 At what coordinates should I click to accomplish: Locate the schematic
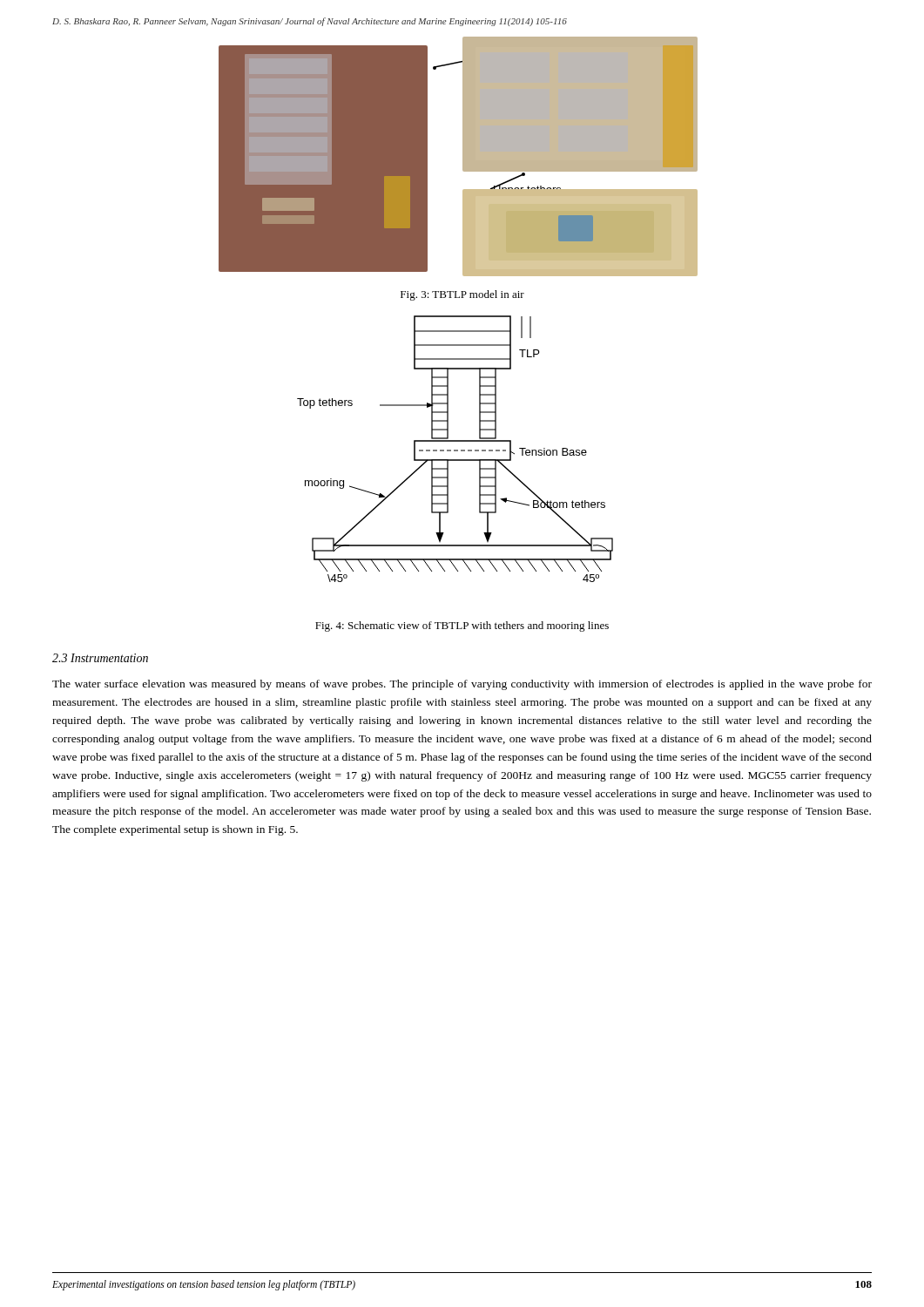click(462, 462)
